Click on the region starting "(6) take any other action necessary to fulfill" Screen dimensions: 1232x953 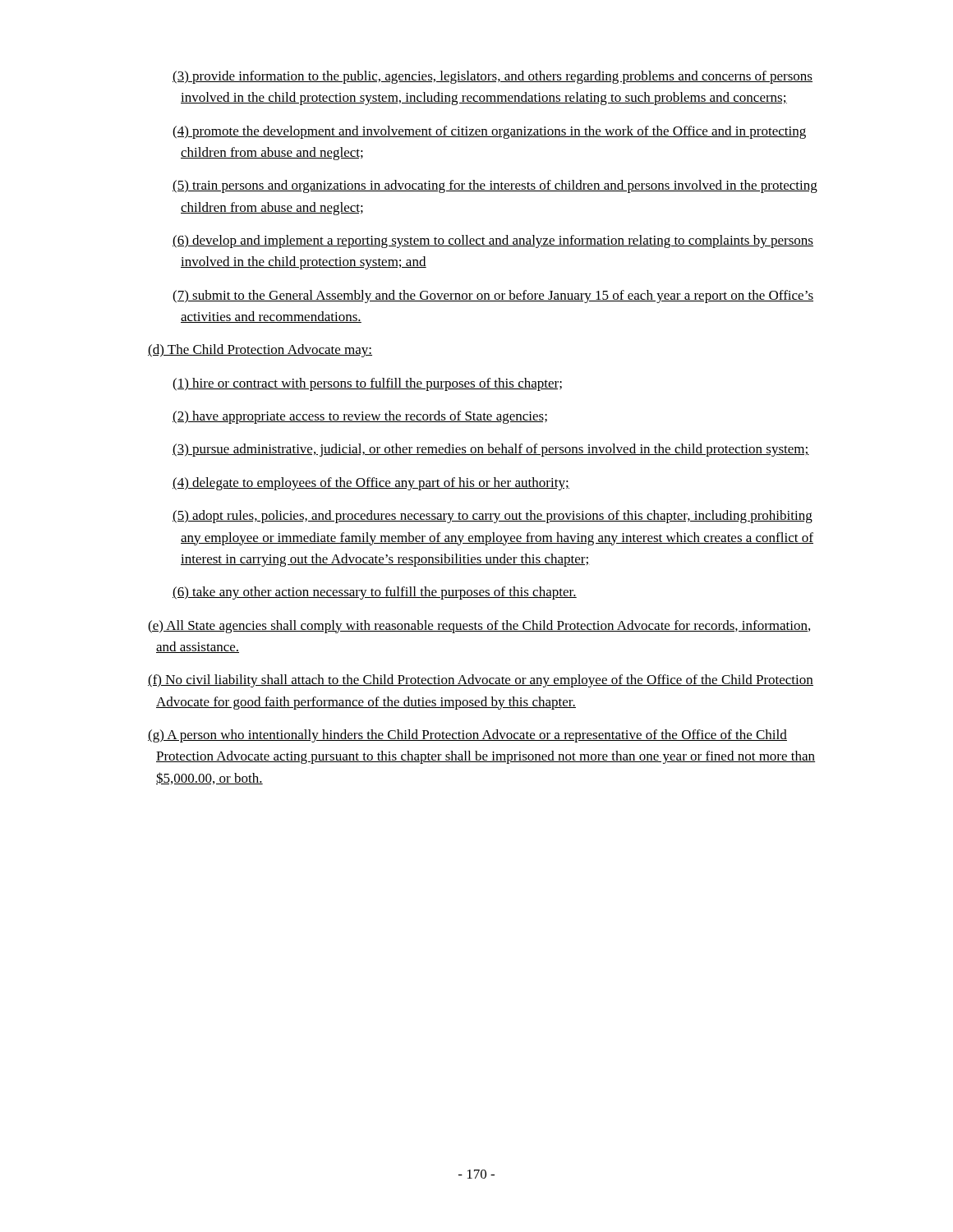coord(374,592)
